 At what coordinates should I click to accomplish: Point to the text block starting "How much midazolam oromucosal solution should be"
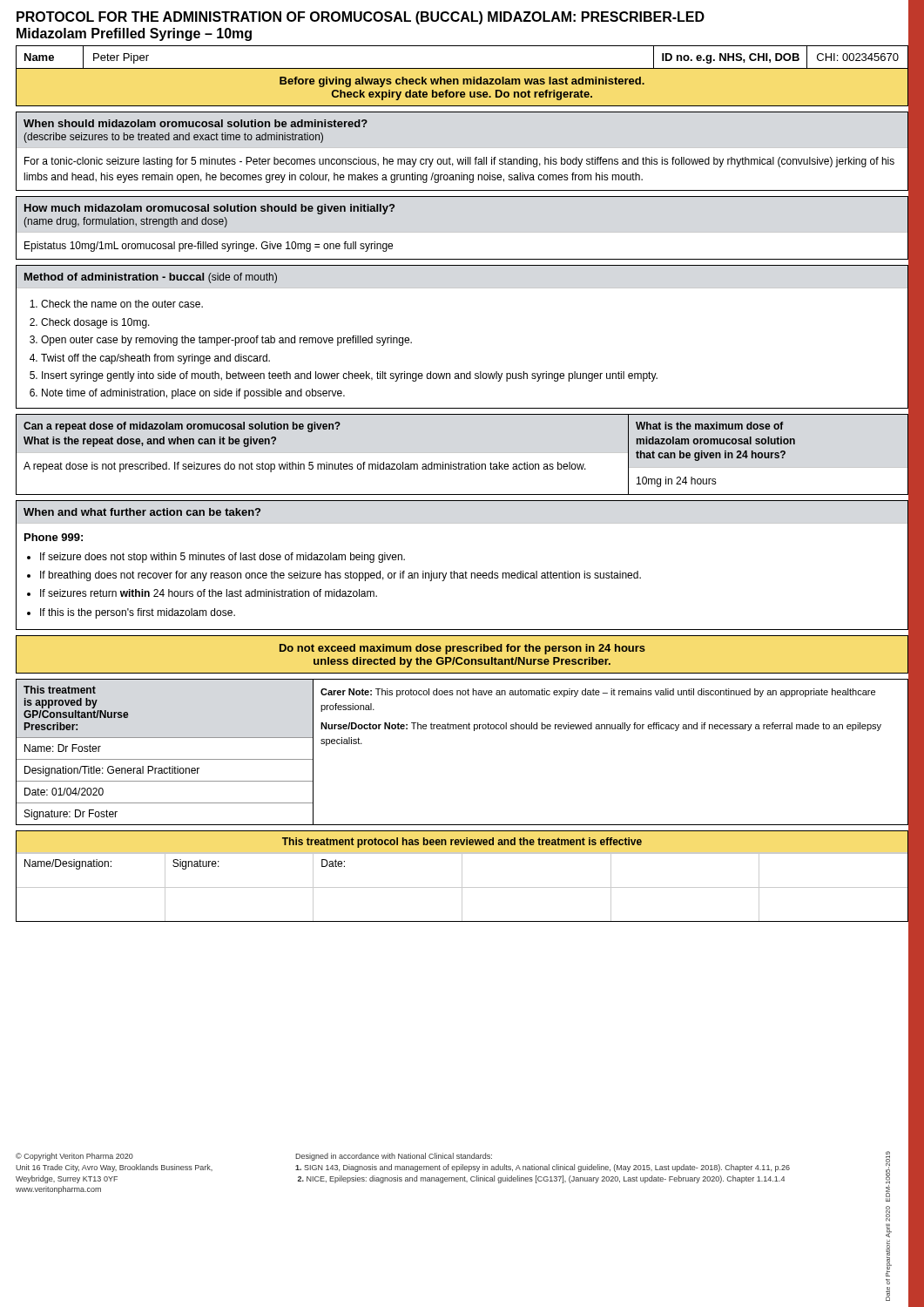click(462, 228)
